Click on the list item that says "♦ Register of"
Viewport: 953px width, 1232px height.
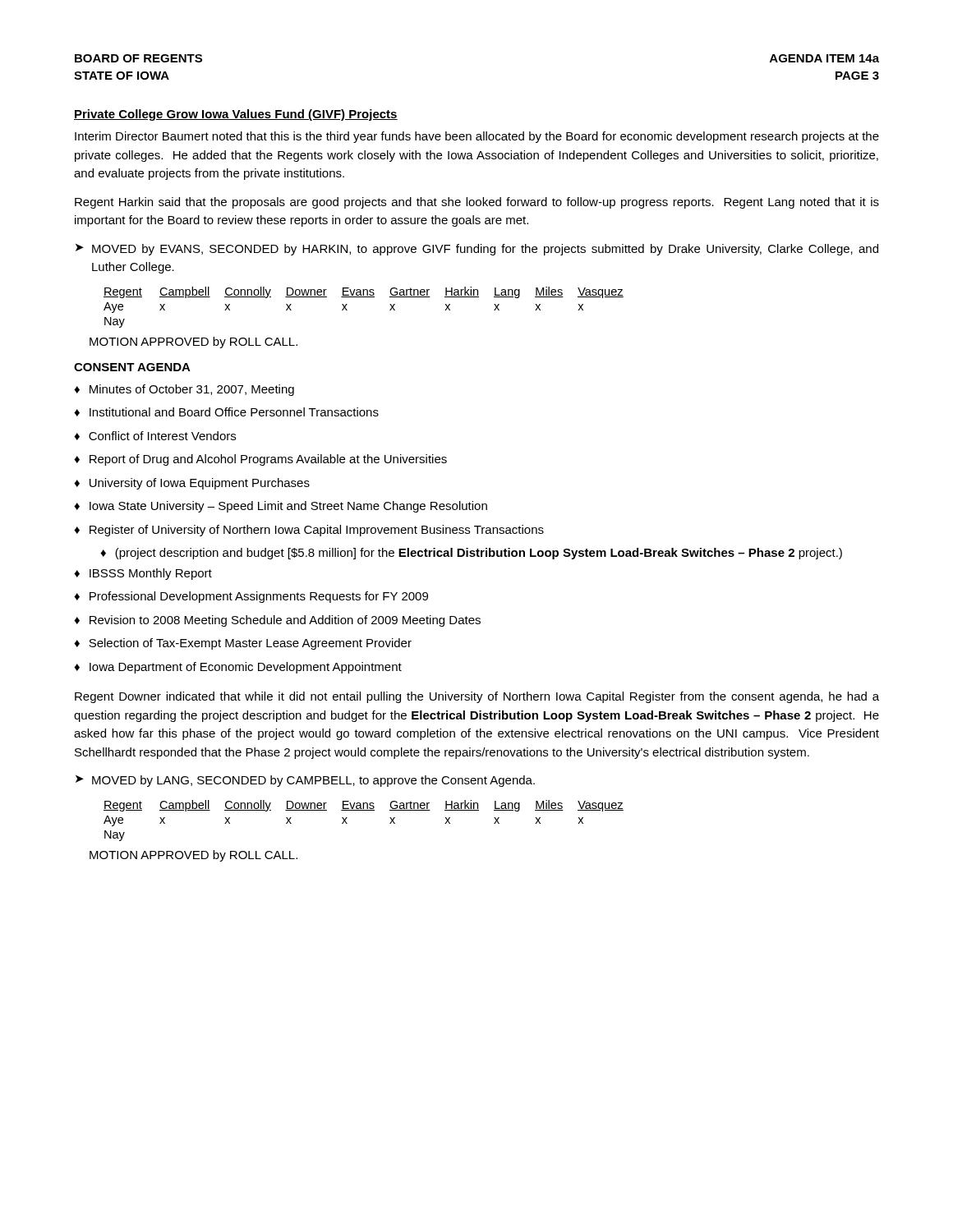(x=309, y=530)
